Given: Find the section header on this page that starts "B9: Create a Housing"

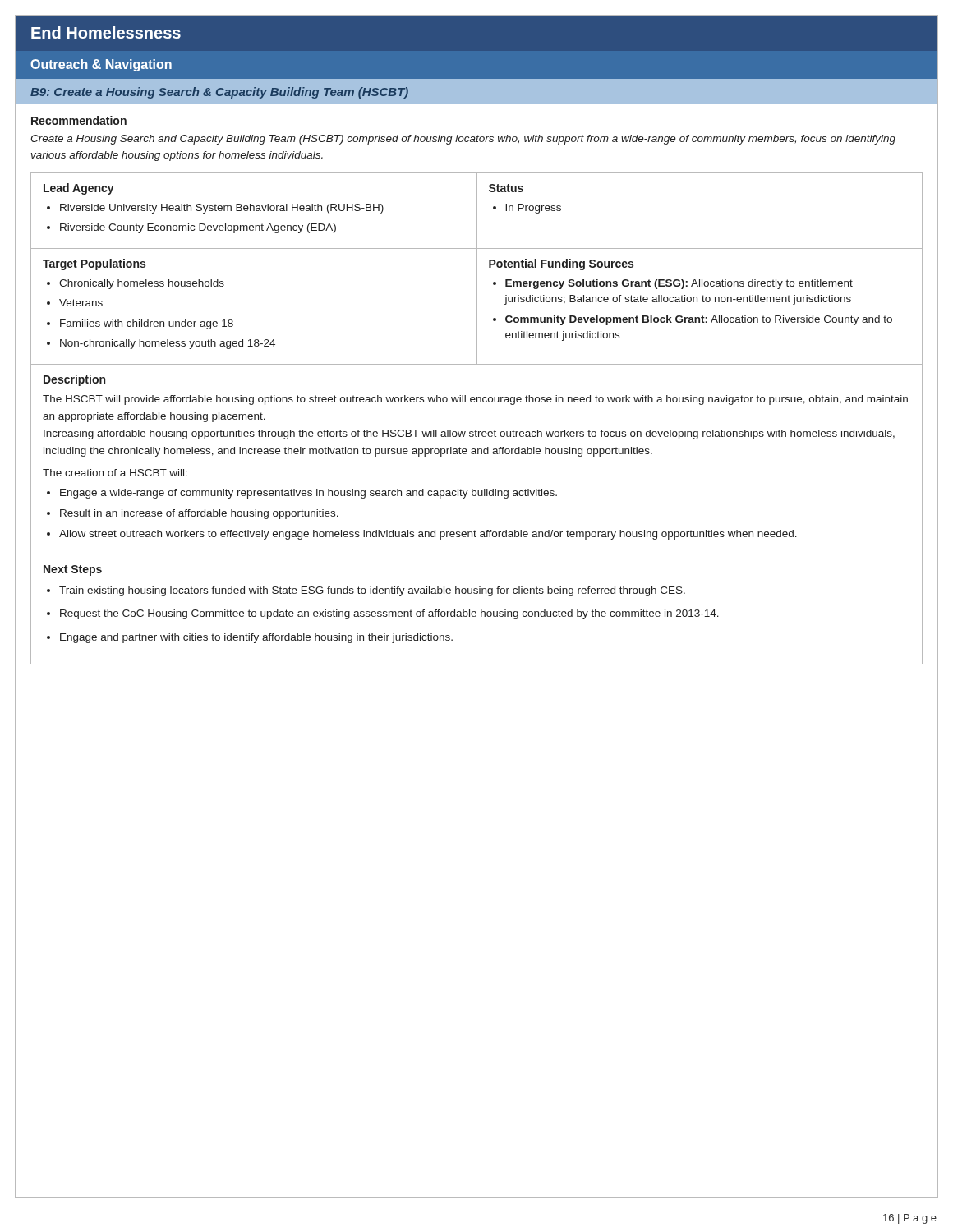Looking at the screenshot, I should point(220,92).
